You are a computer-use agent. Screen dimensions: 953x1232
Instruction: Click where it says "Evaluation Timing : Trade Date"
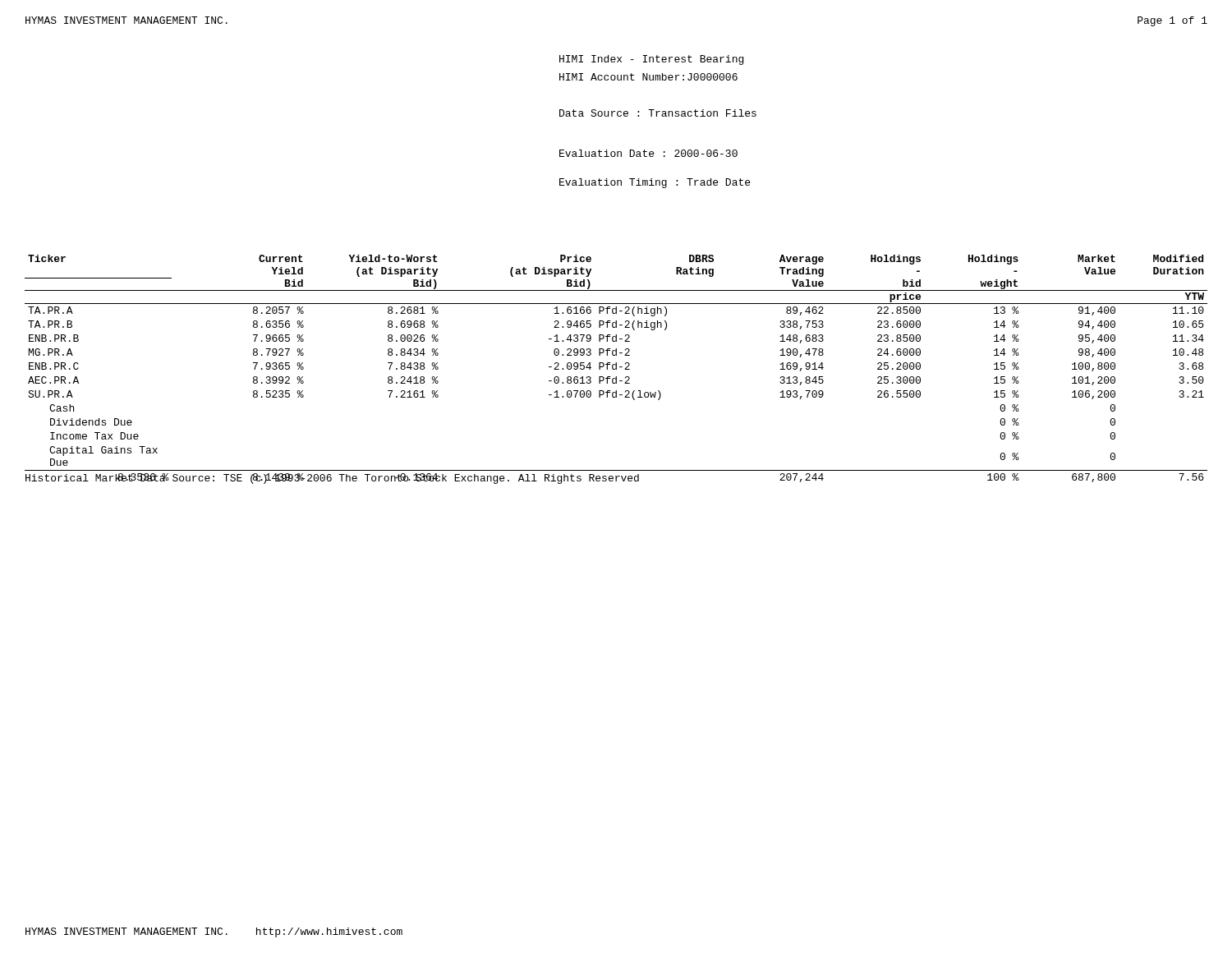pyautogui.click(x=655, y=183)
